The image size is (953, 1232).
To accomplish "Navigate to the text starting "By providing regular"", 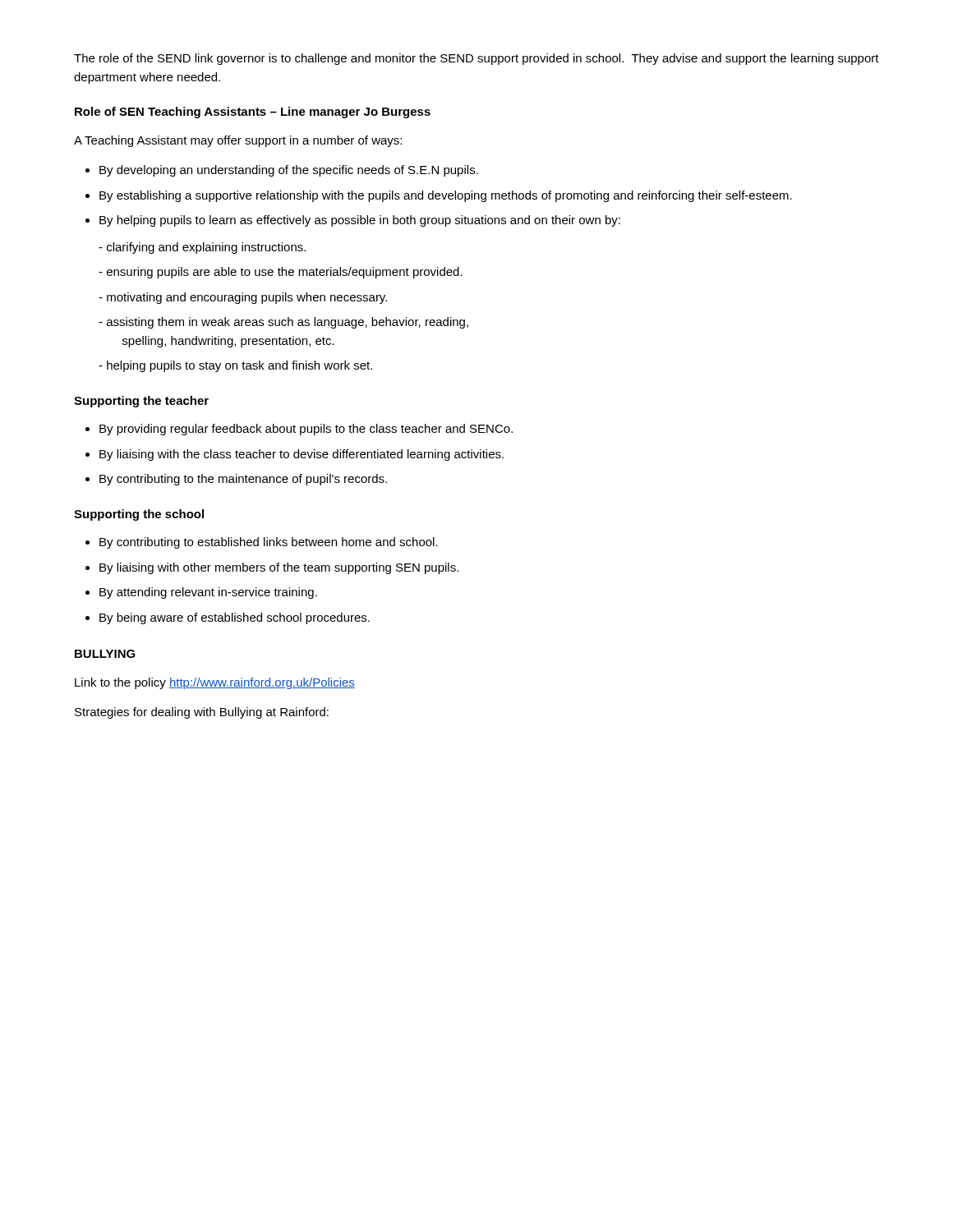I will coord(489,429).
